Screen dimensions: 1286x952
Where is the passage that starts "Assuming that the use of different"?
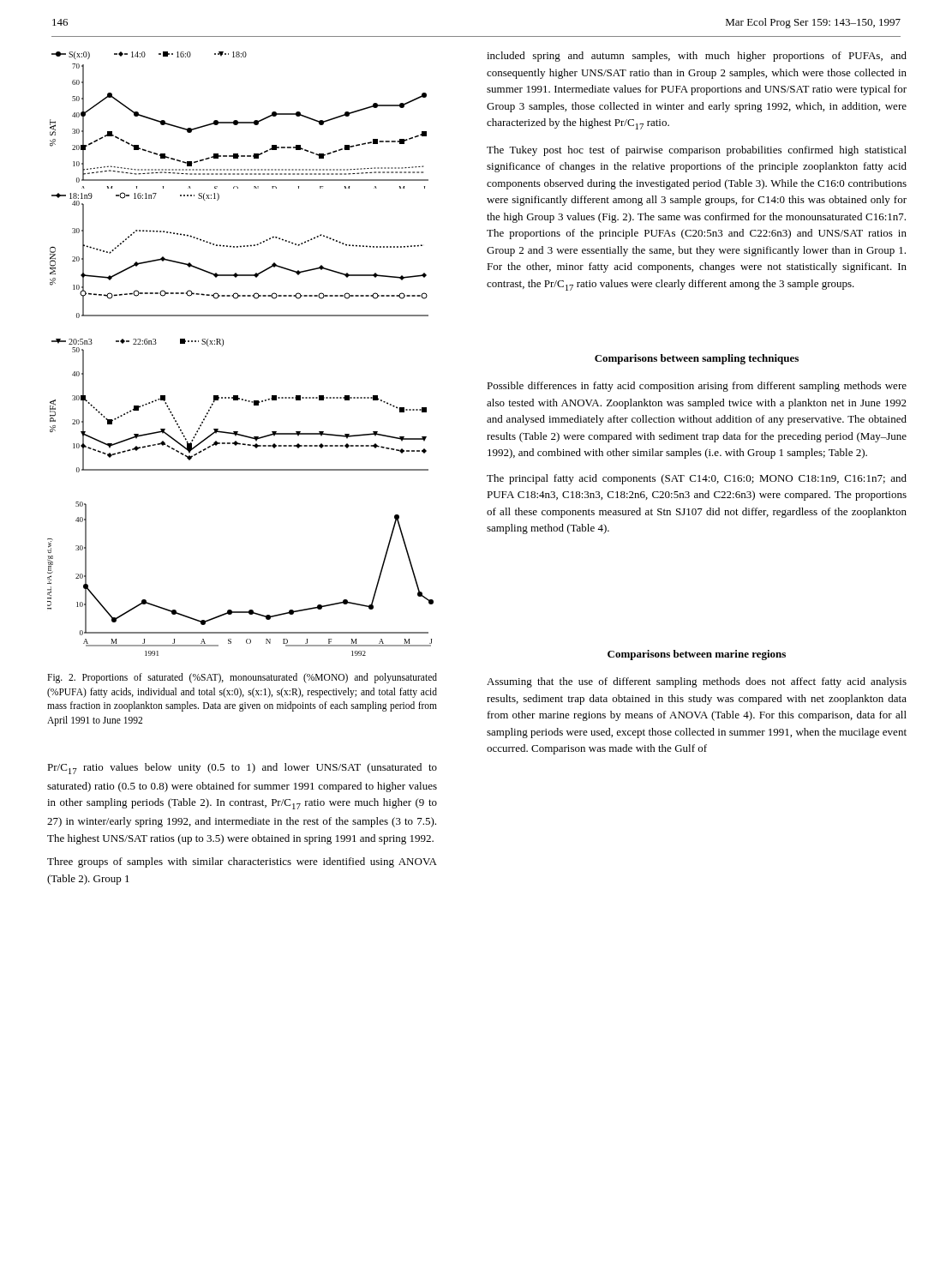pyautogui.click(x=697, y=715)
